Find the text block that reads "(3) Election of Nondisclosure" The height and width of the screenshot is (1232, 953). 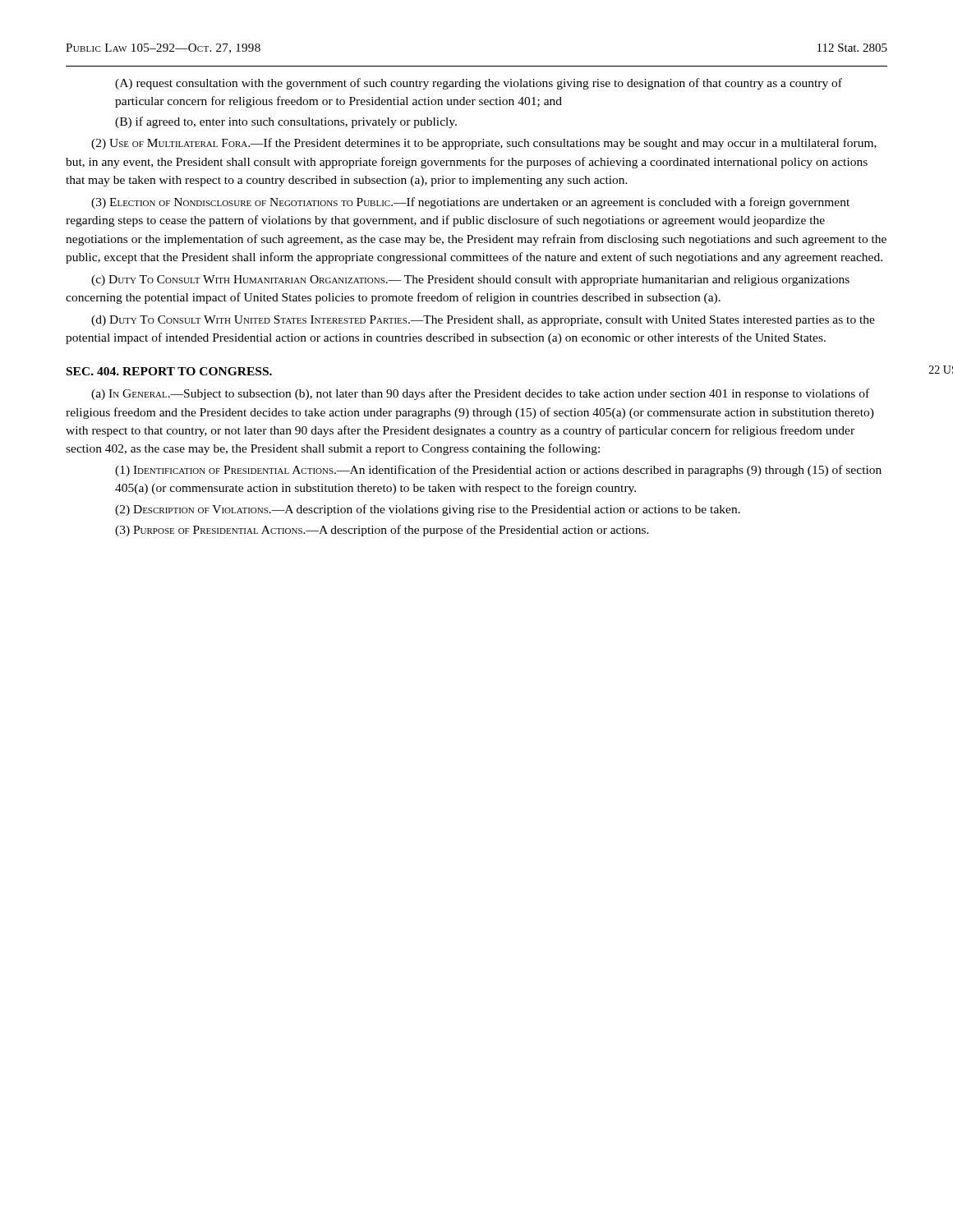[x=476, y=230]
